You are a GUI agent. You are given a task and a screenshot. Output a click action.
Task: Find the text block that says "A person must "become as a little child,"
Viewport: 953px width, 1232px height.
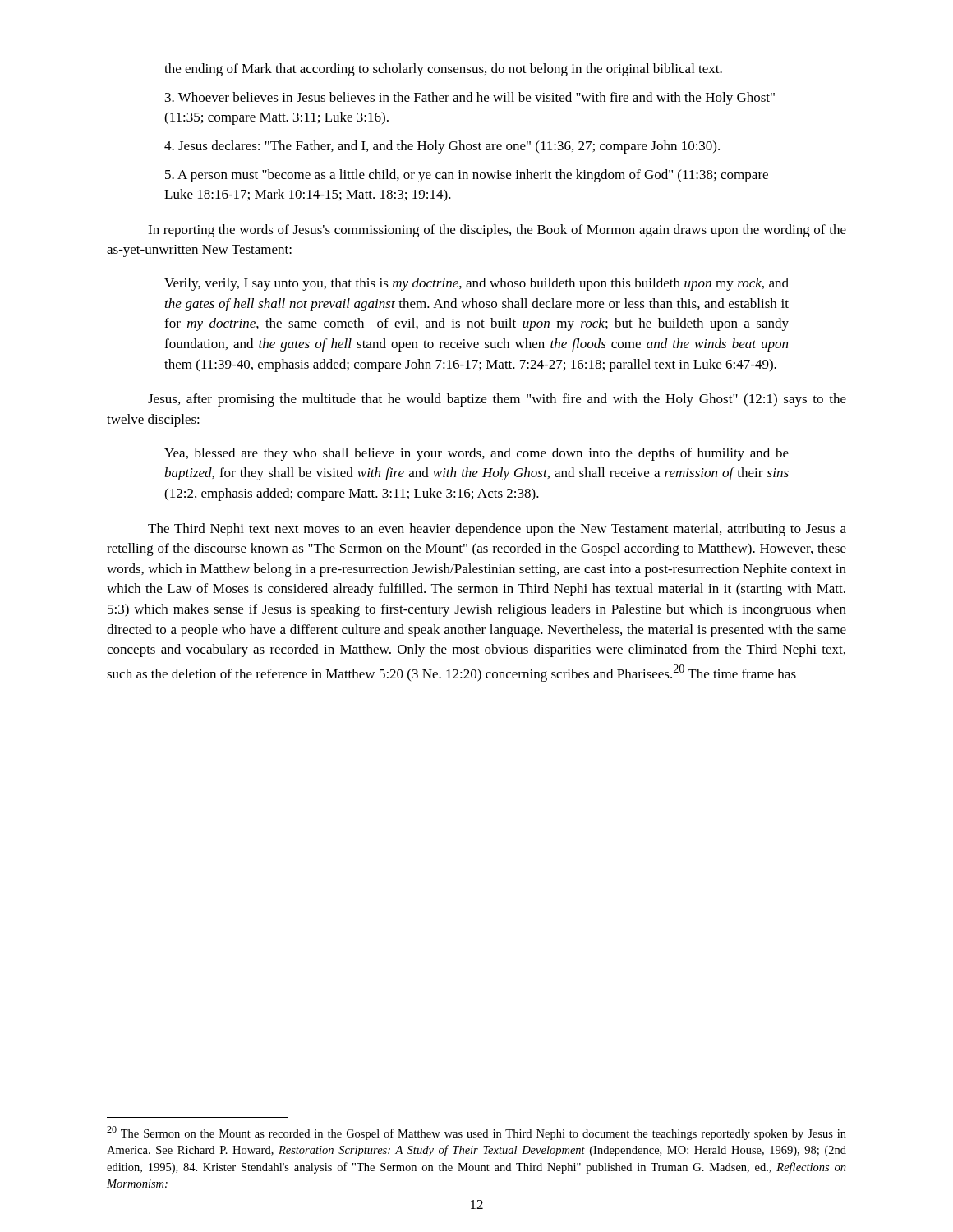click(x=466, y=184)
